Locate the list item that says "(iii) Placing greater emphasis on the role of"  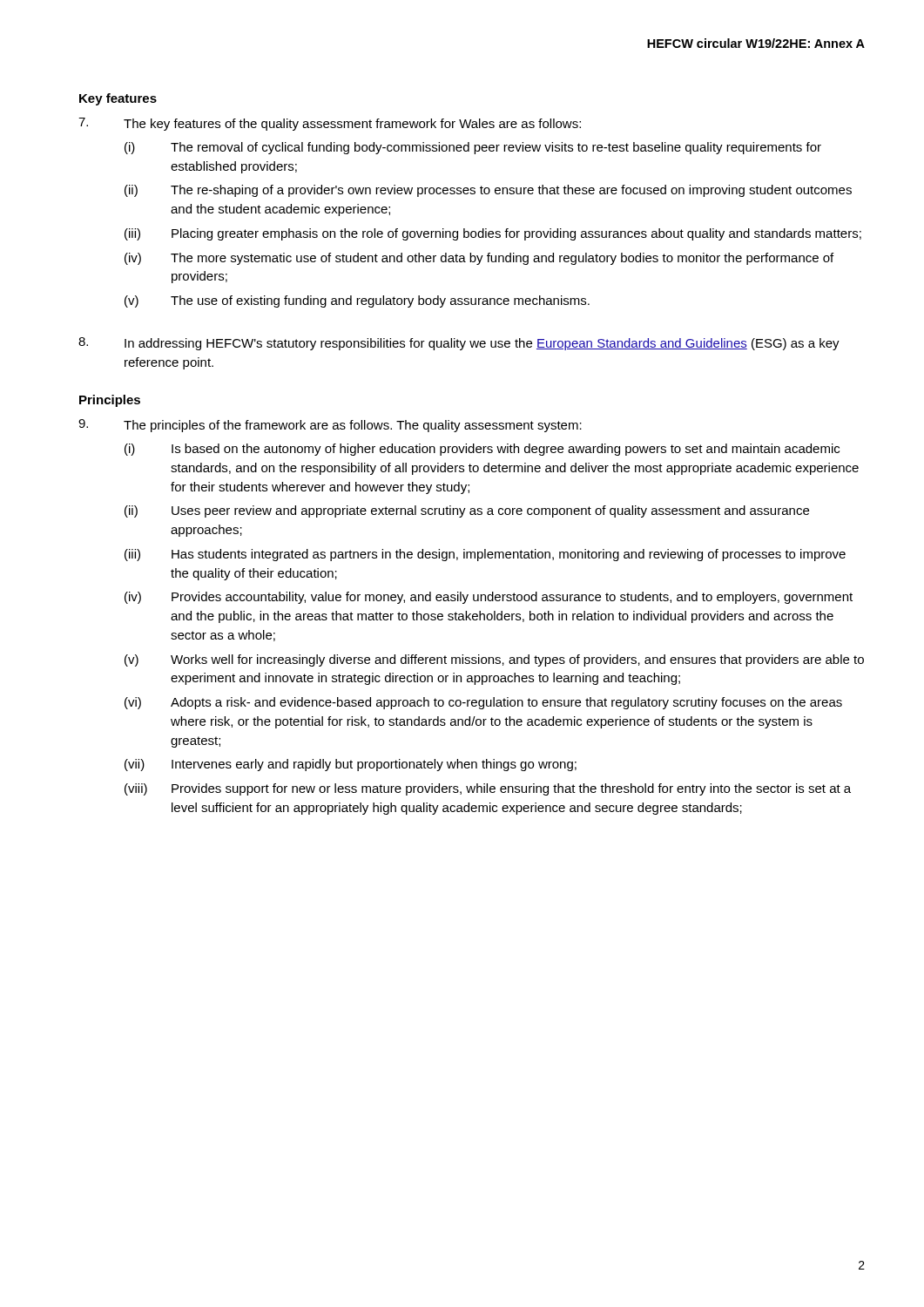click(494, 233)
